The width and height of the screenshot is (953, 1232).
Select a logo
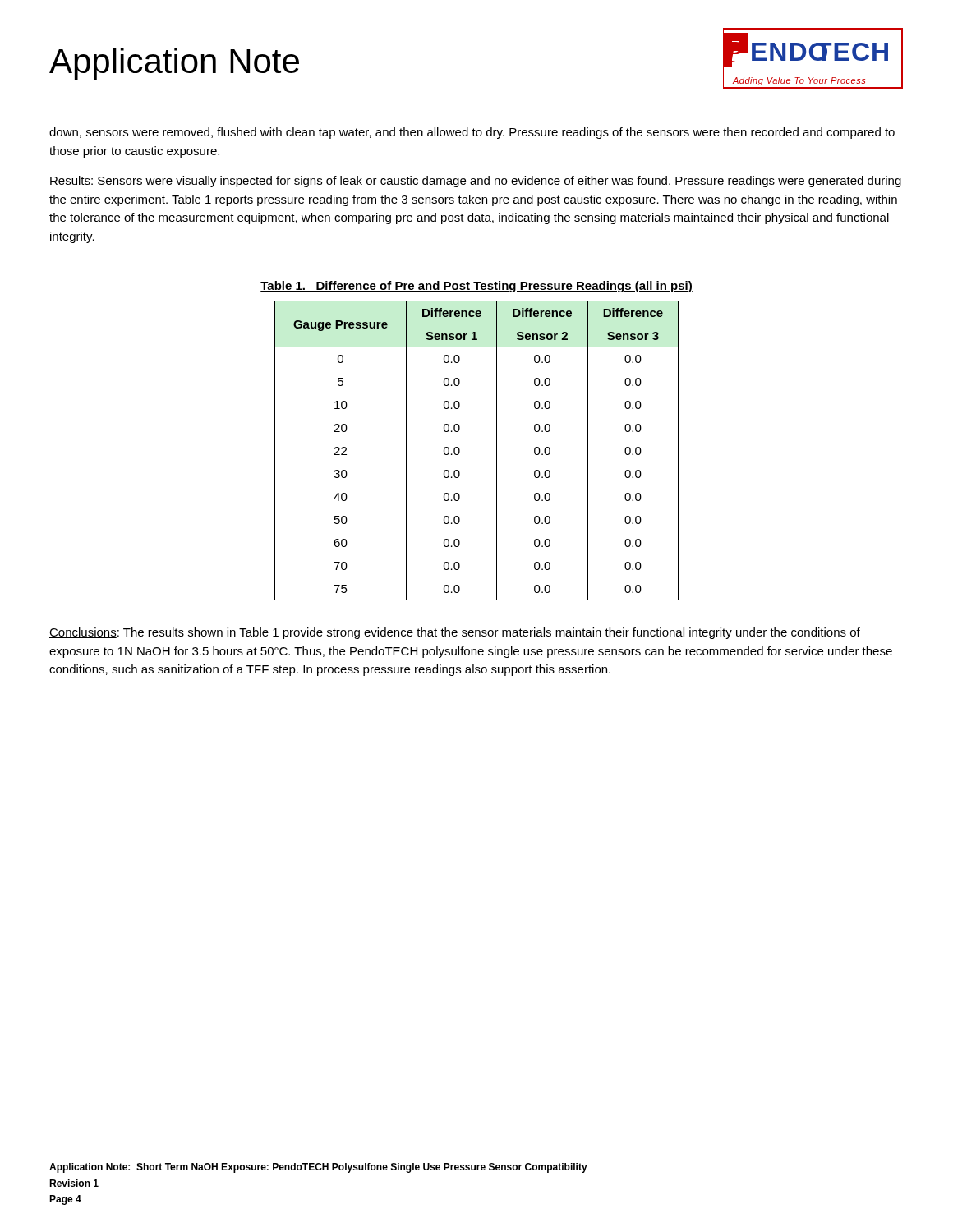coord(813,62)
